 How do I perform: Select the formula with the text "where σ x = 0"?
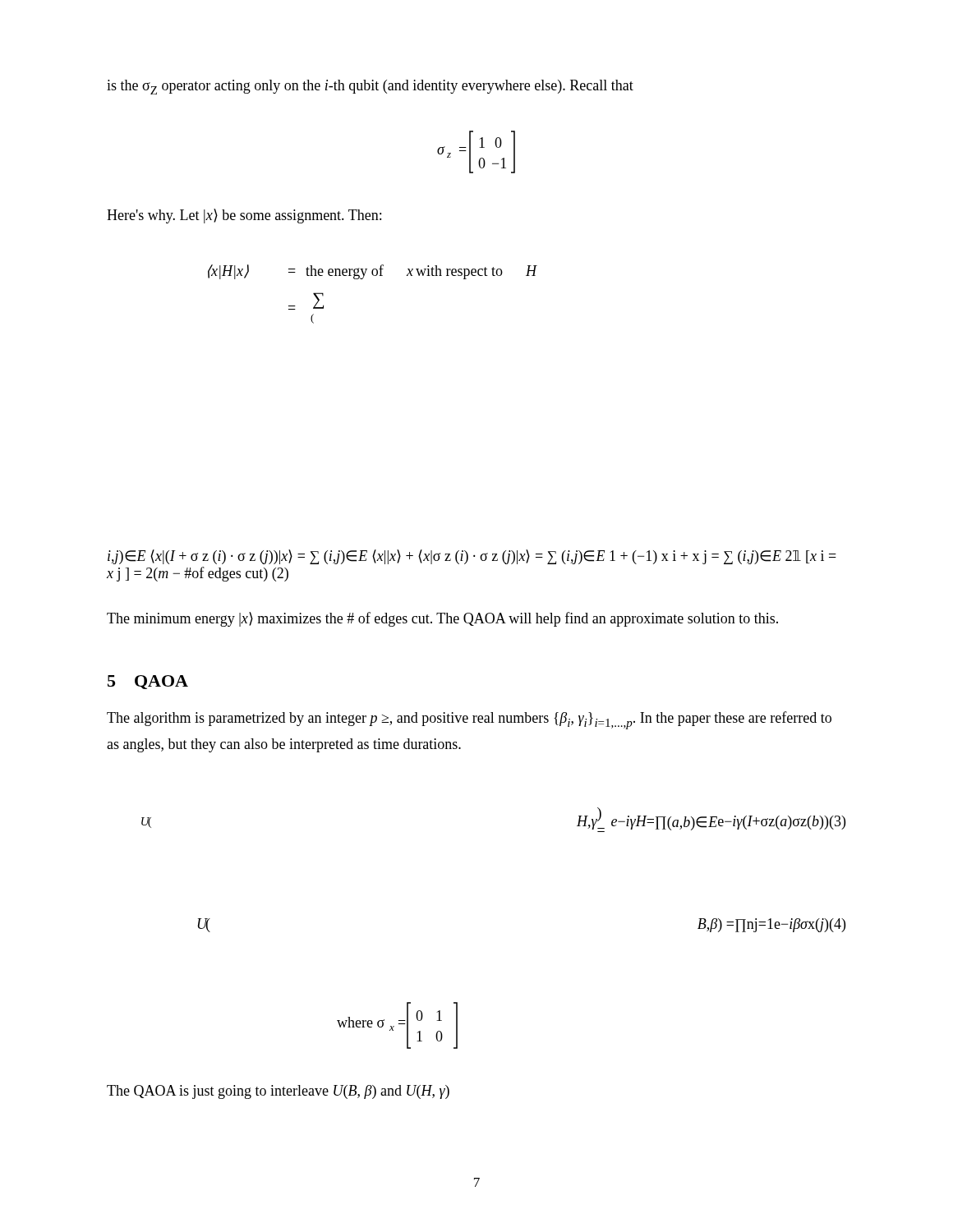pyautogui.click(x=476, y=1025)
